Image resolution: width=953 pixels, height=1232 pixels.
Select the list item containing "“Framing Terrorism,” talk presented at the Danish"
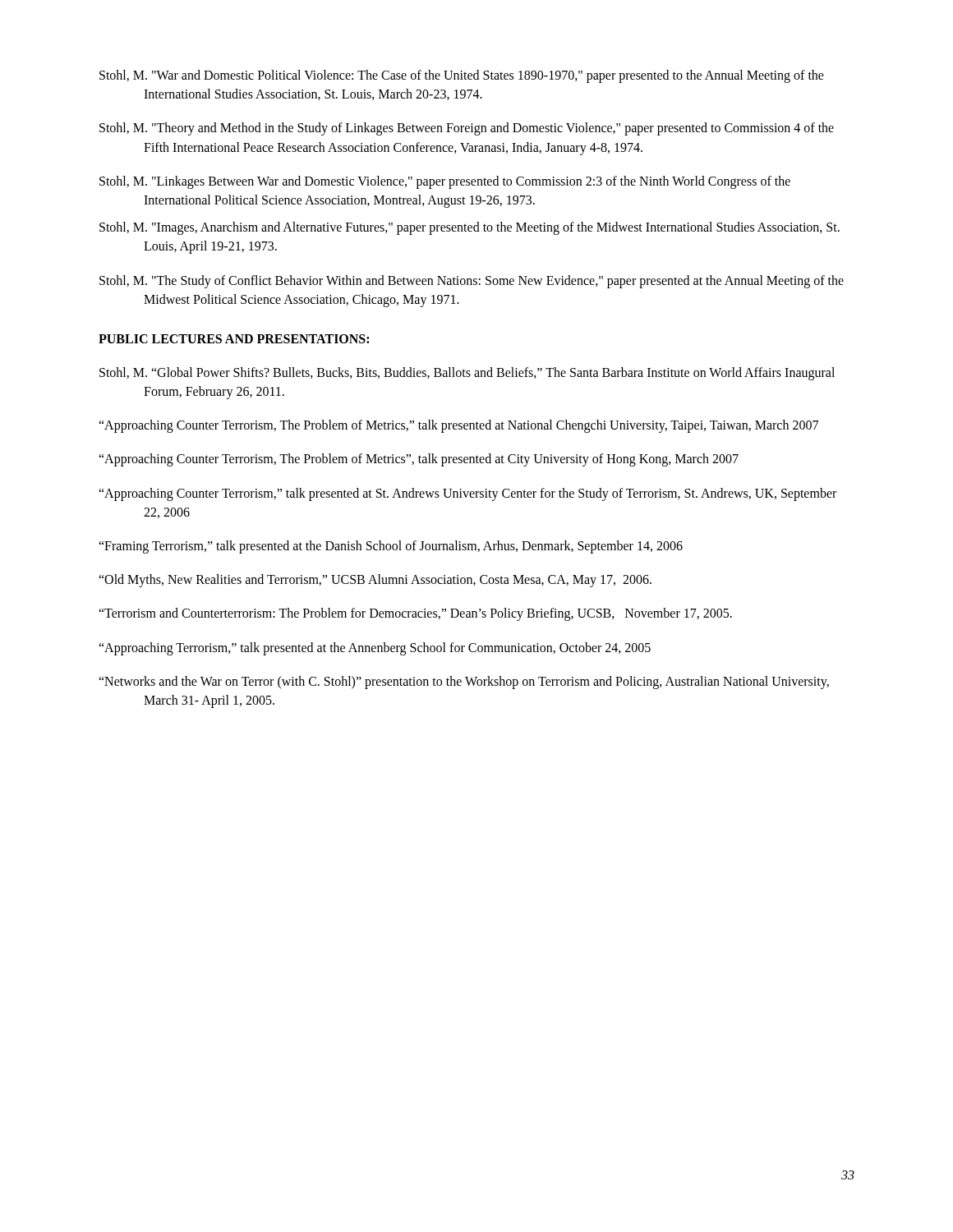476,546
